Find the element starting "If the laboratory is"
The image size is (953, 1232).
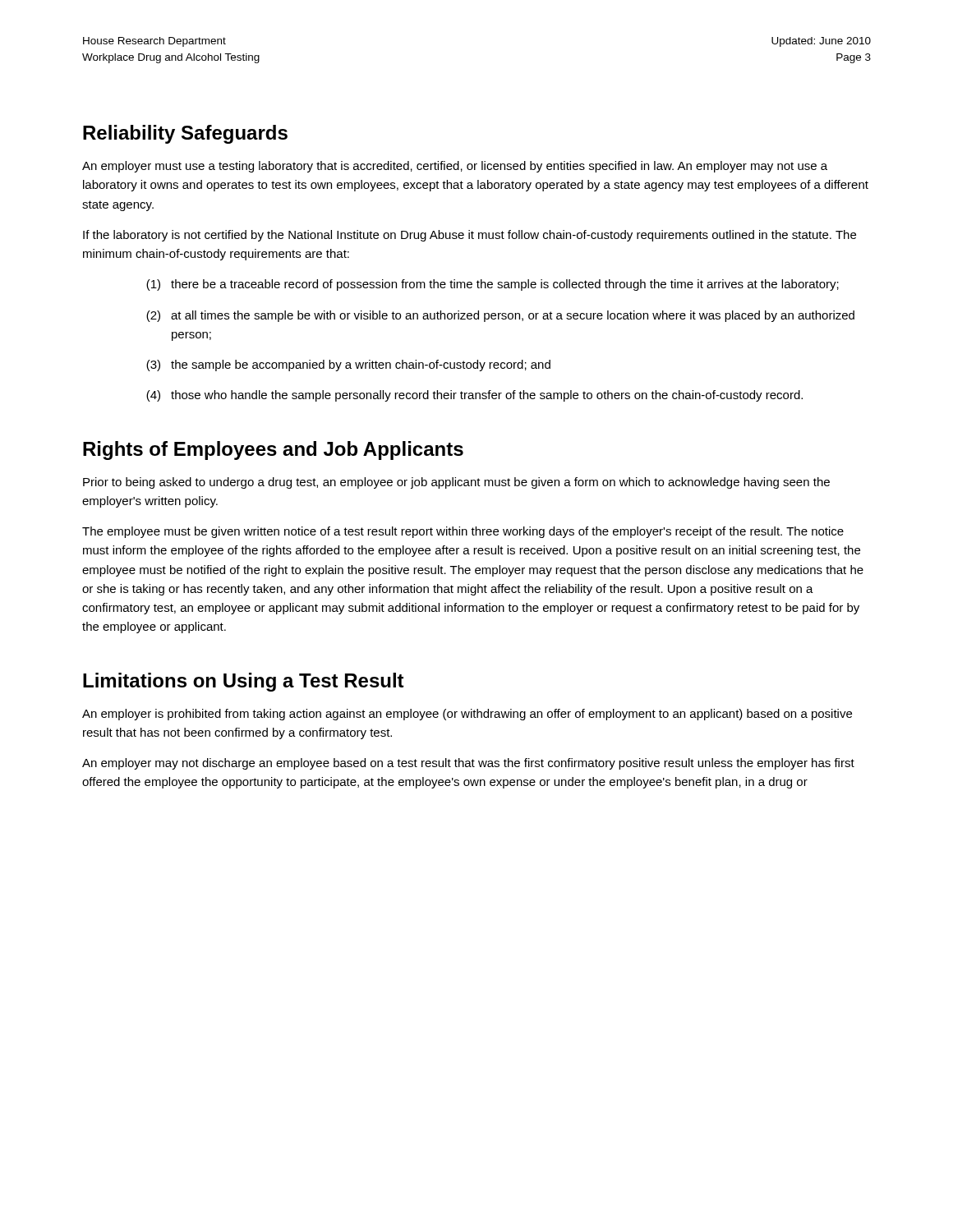[476, 244]
